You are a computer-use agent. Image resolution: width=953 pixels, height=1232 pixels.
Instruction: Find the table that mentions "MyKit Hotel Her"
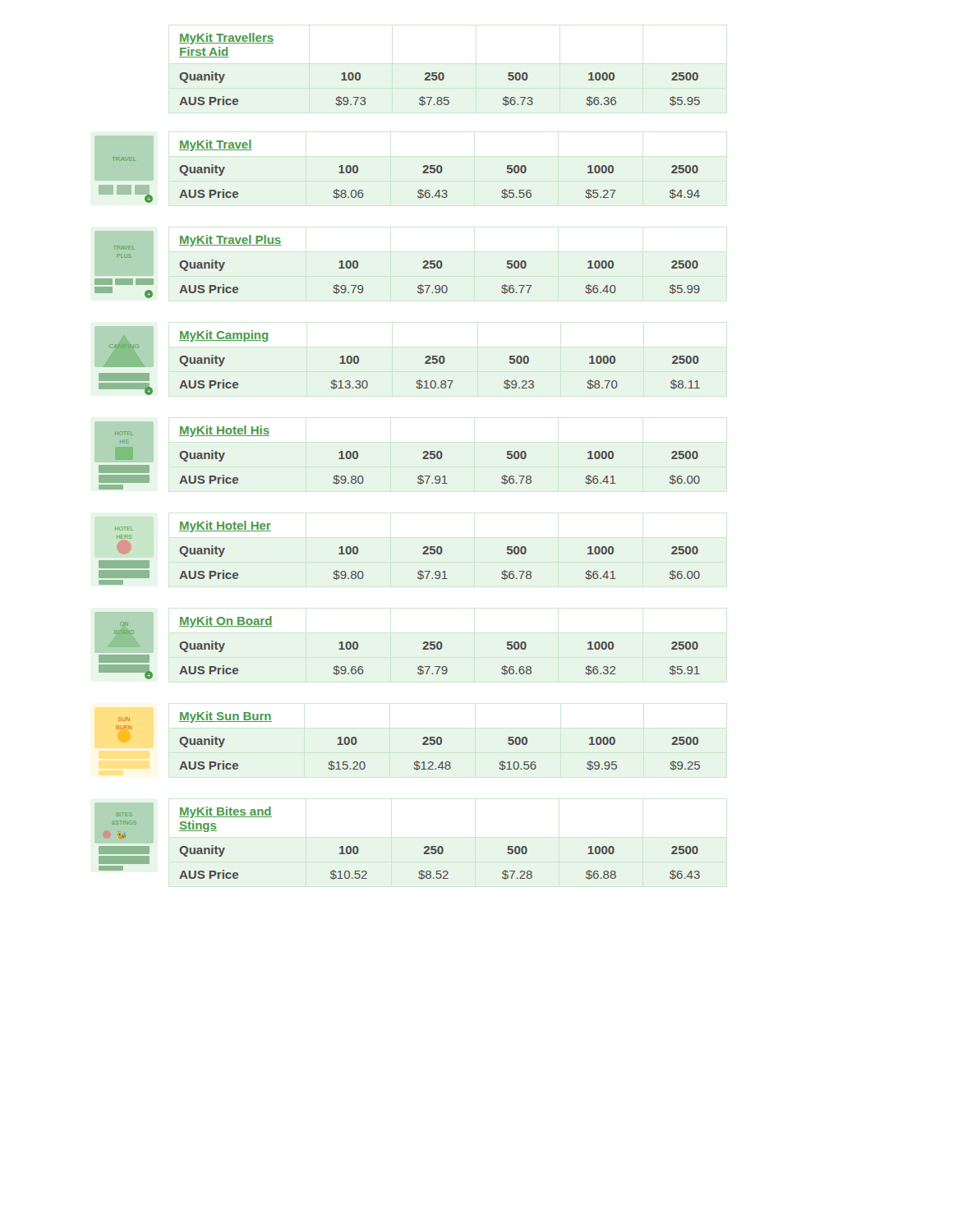(448, 550)
